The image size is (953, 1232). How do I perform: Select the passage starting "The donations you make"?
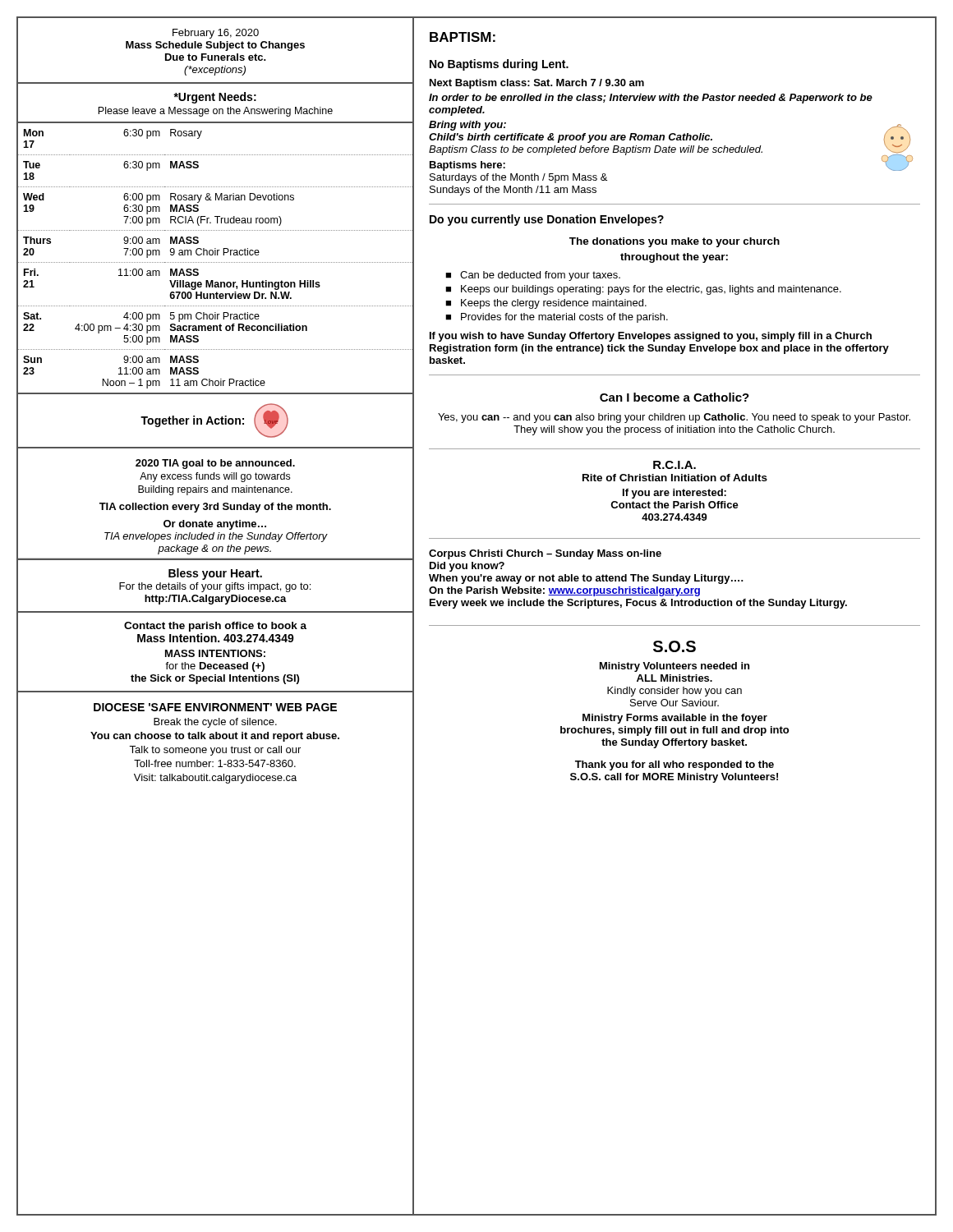tap(674, 249)
